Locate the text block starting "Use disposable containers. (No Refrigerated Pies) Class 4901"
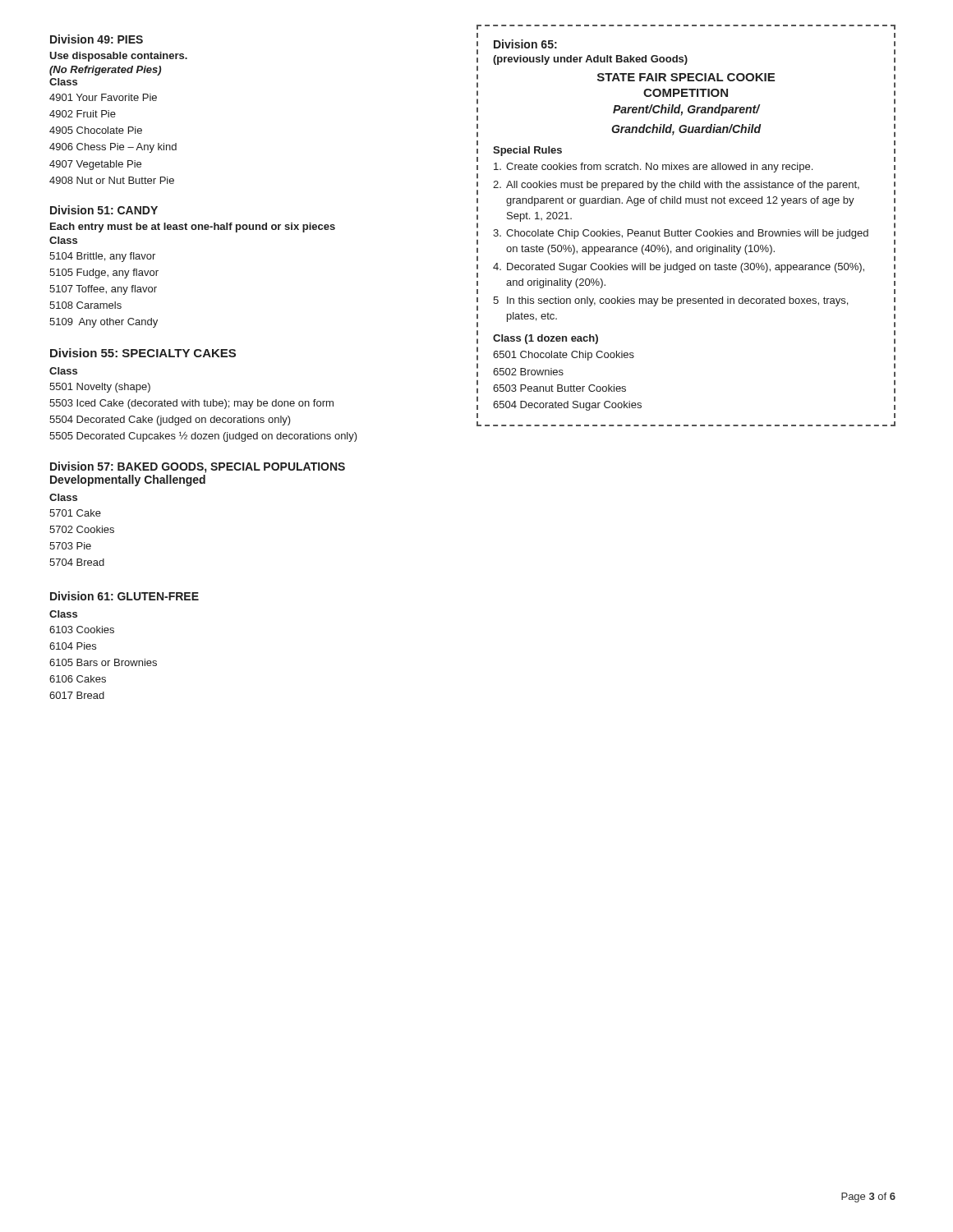The width and height of the screenshot is (953, 1232). (118, 57)
